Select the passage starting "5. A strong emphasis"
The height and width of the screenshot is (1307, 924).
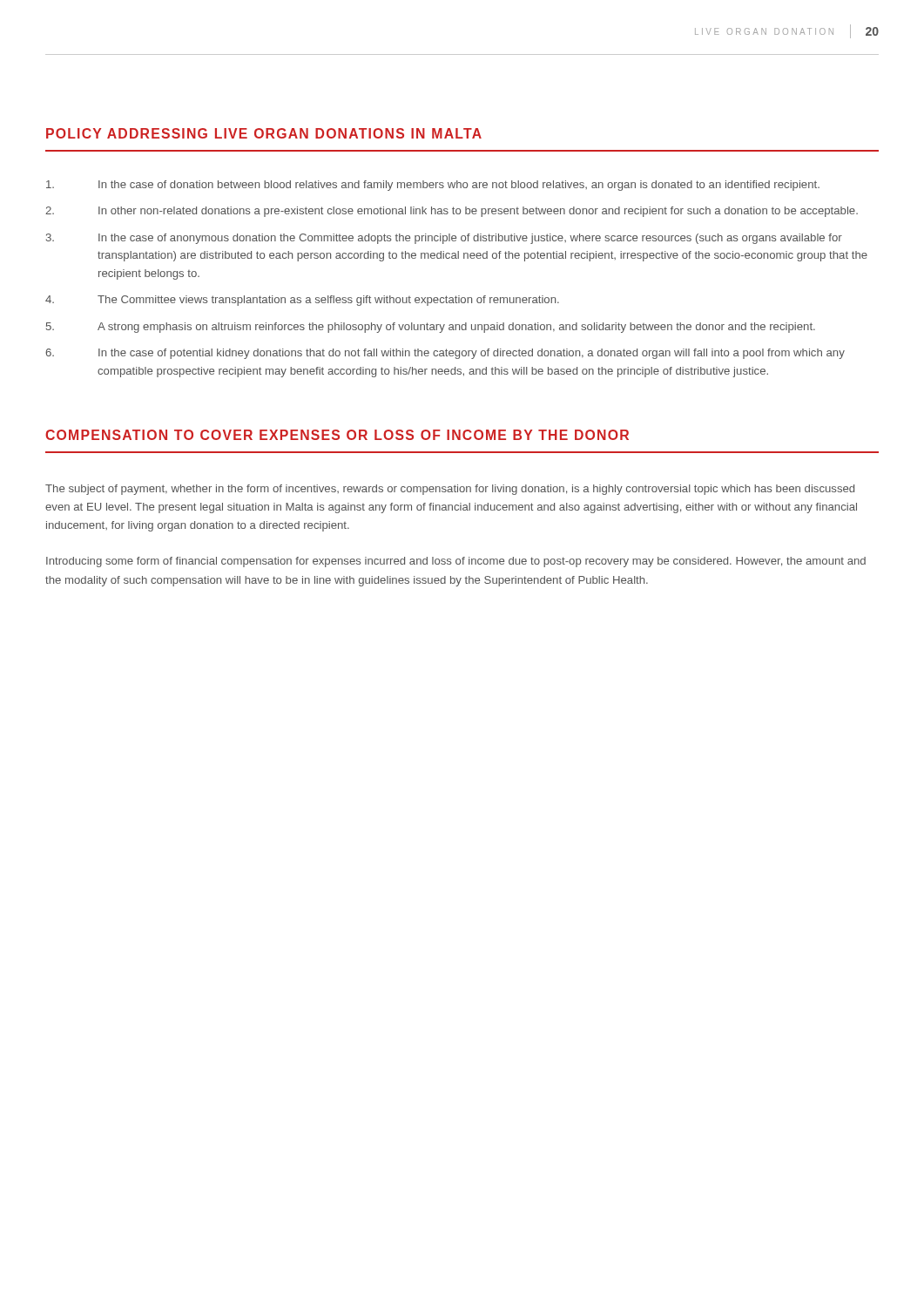(462, 327)
